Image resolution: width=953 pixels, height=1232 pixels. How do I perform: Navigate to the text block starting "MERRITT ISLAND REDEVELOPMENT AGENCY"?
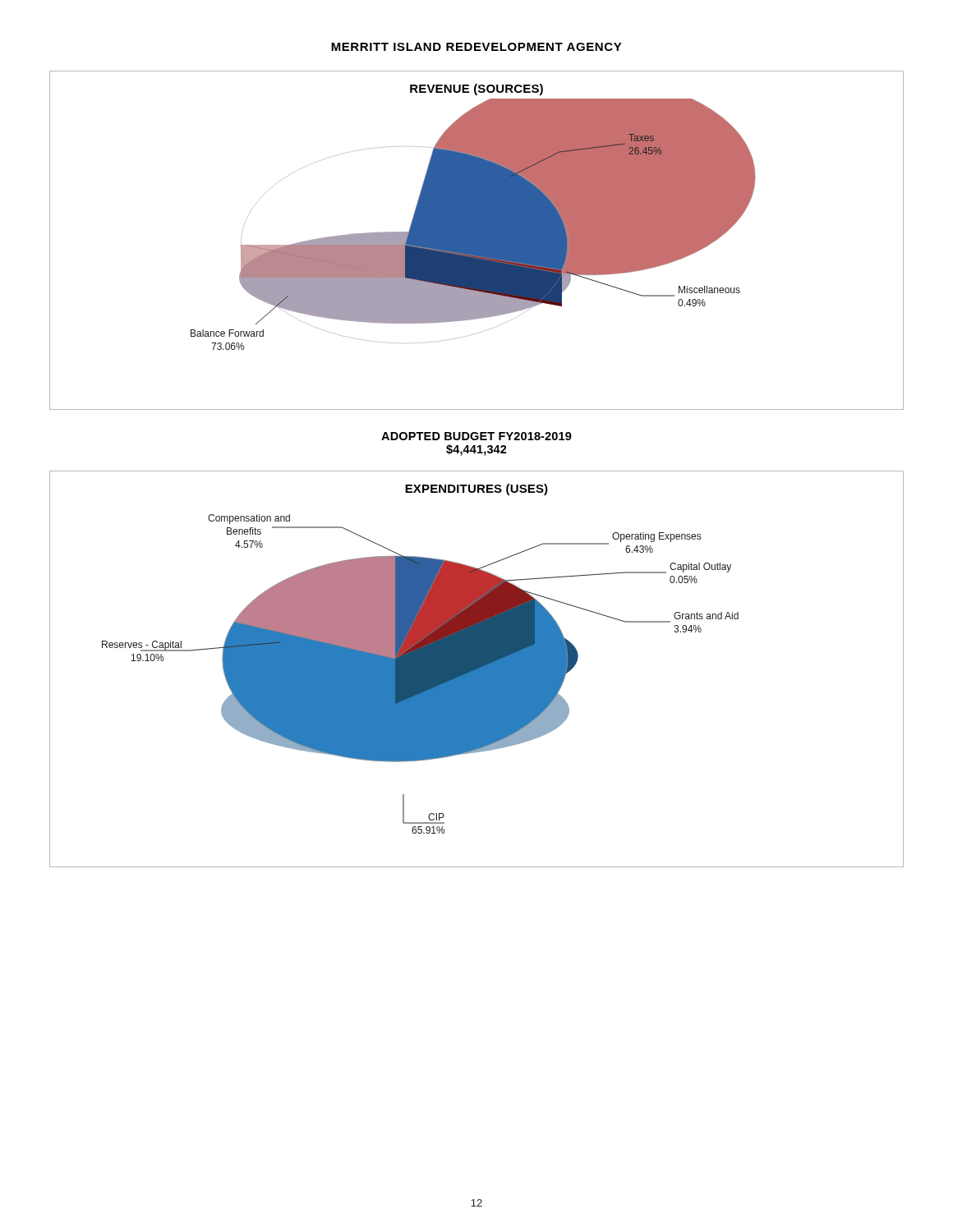pyautogui.click(x=476, y=46)
